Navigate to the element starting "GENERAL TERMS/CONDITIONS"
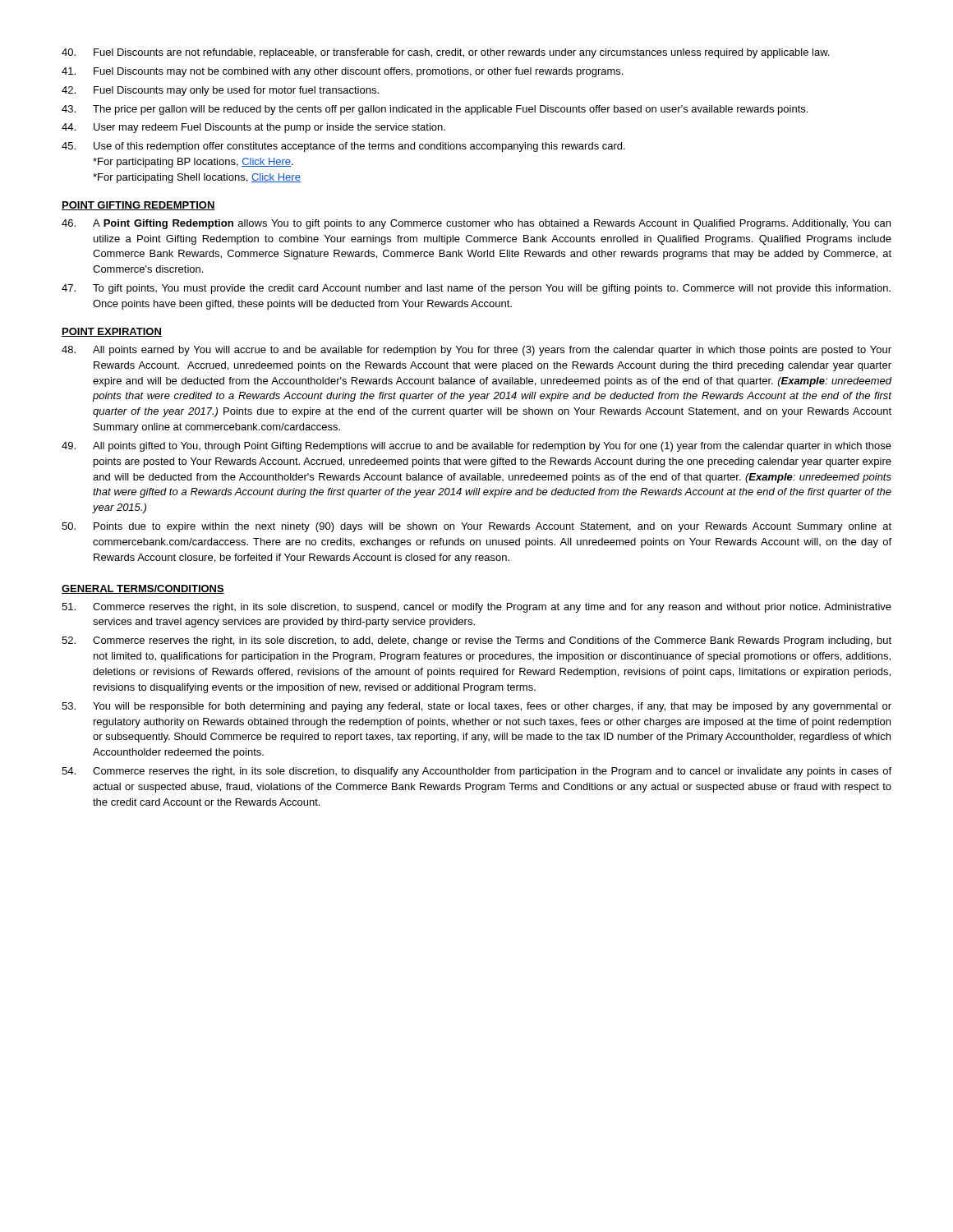This screenshot has width=953, height=1232. [143, 588]
